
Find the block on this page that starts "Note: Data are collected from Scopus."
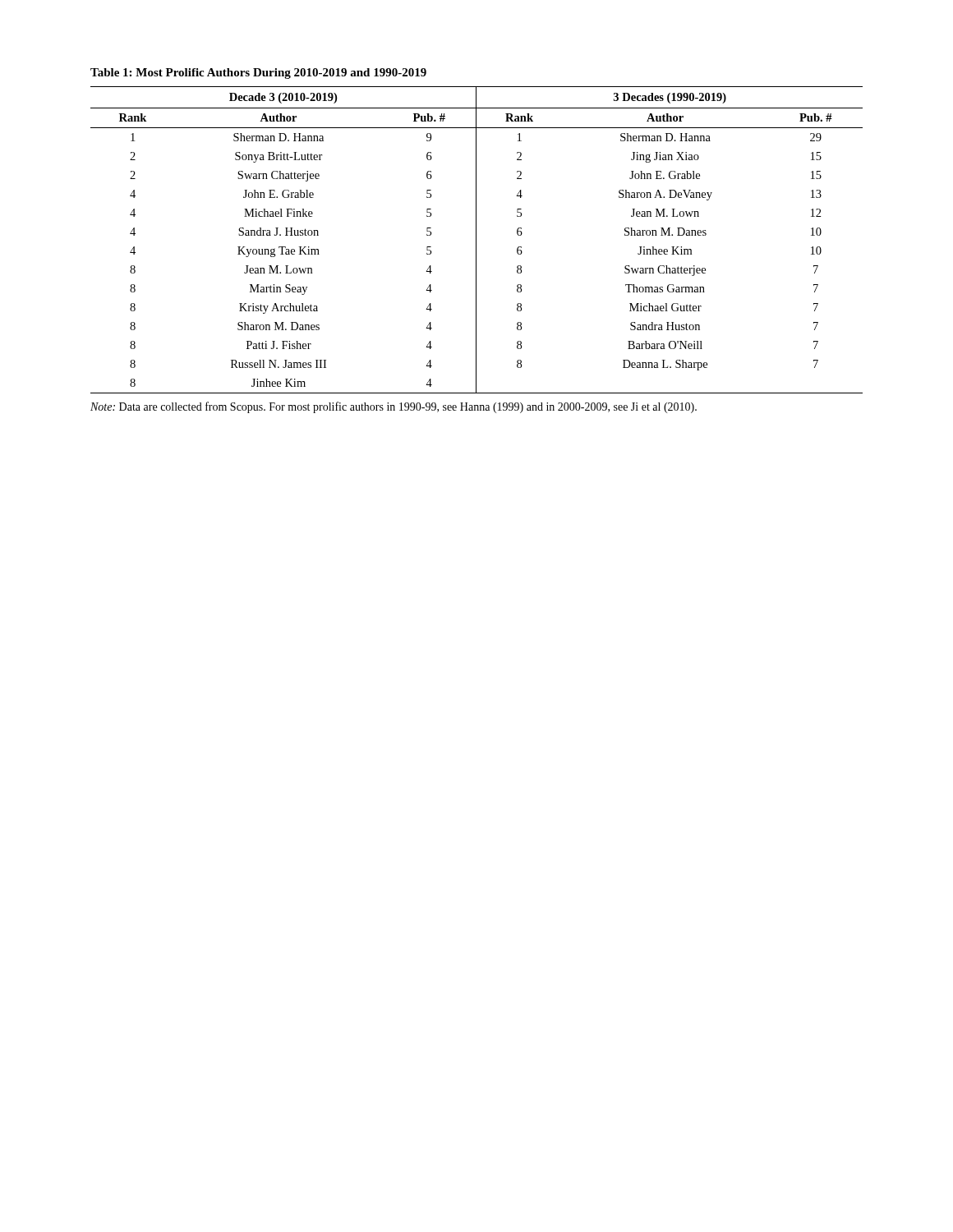pyautogui.click(x=476, y=407)
